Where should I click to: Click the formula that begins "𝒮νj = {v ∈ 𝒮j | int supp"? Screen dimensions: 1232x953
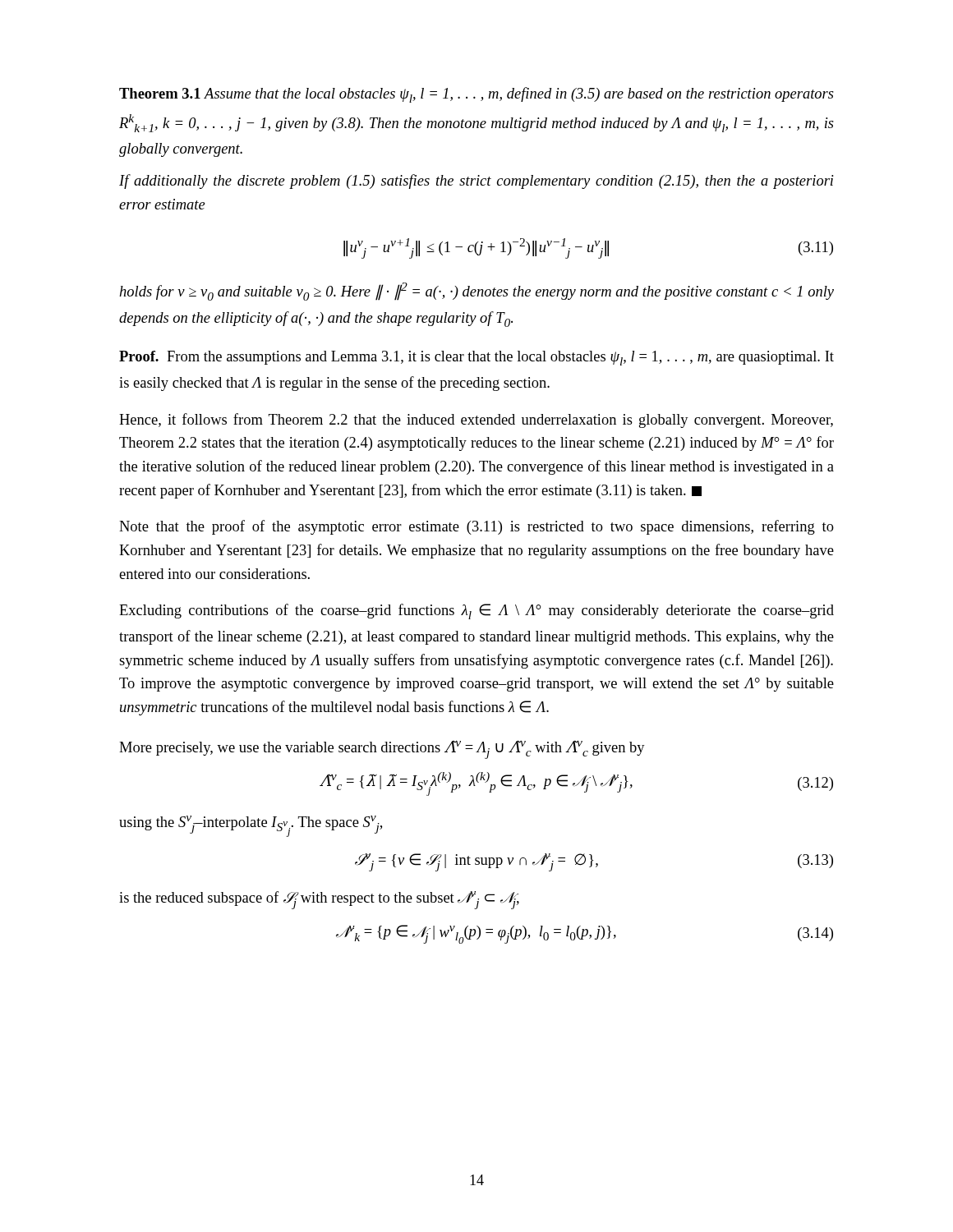tap(594, 860)
